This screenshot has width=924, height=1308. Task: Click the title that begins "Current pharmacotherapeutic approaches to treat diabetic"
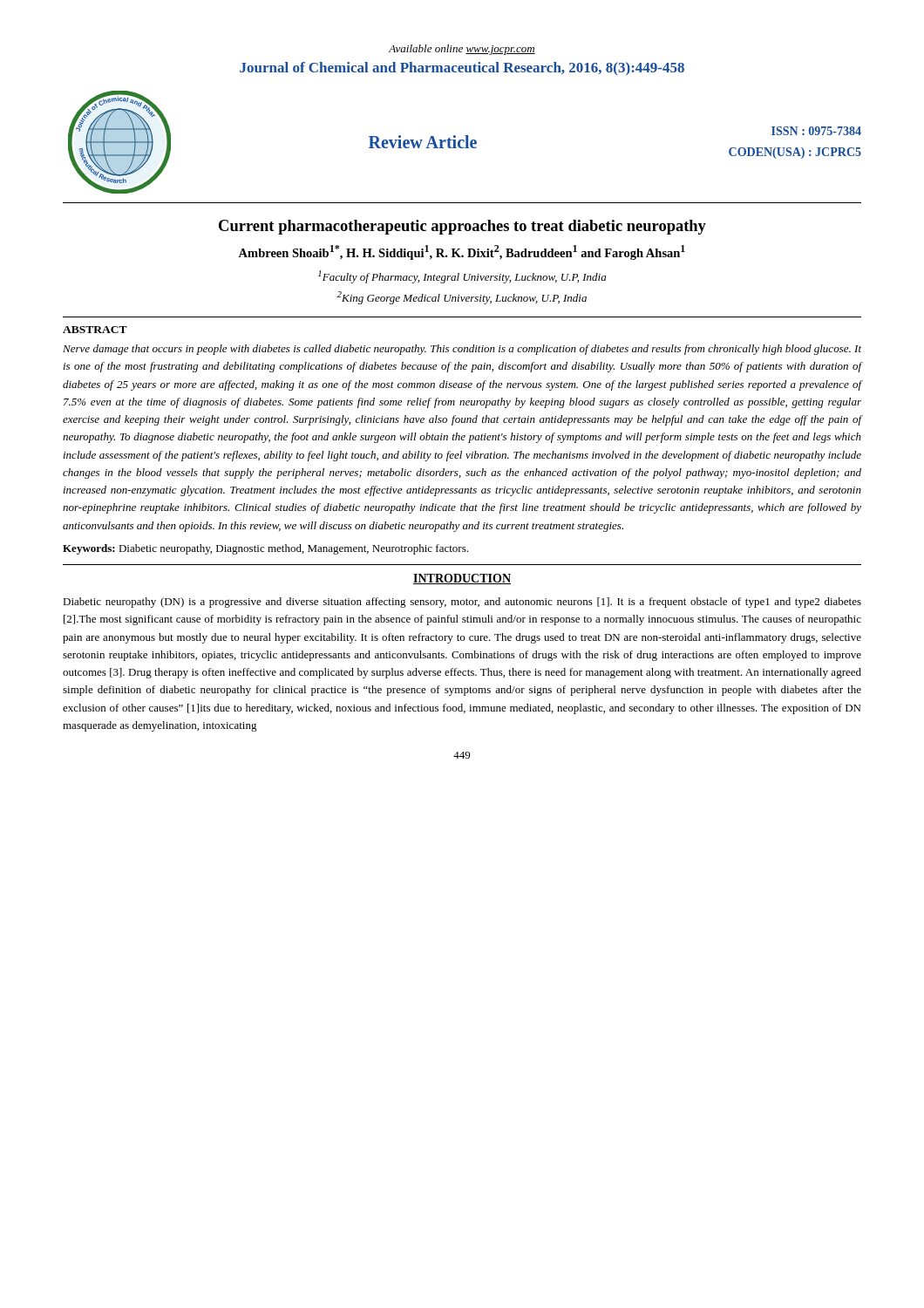[462, 226]
